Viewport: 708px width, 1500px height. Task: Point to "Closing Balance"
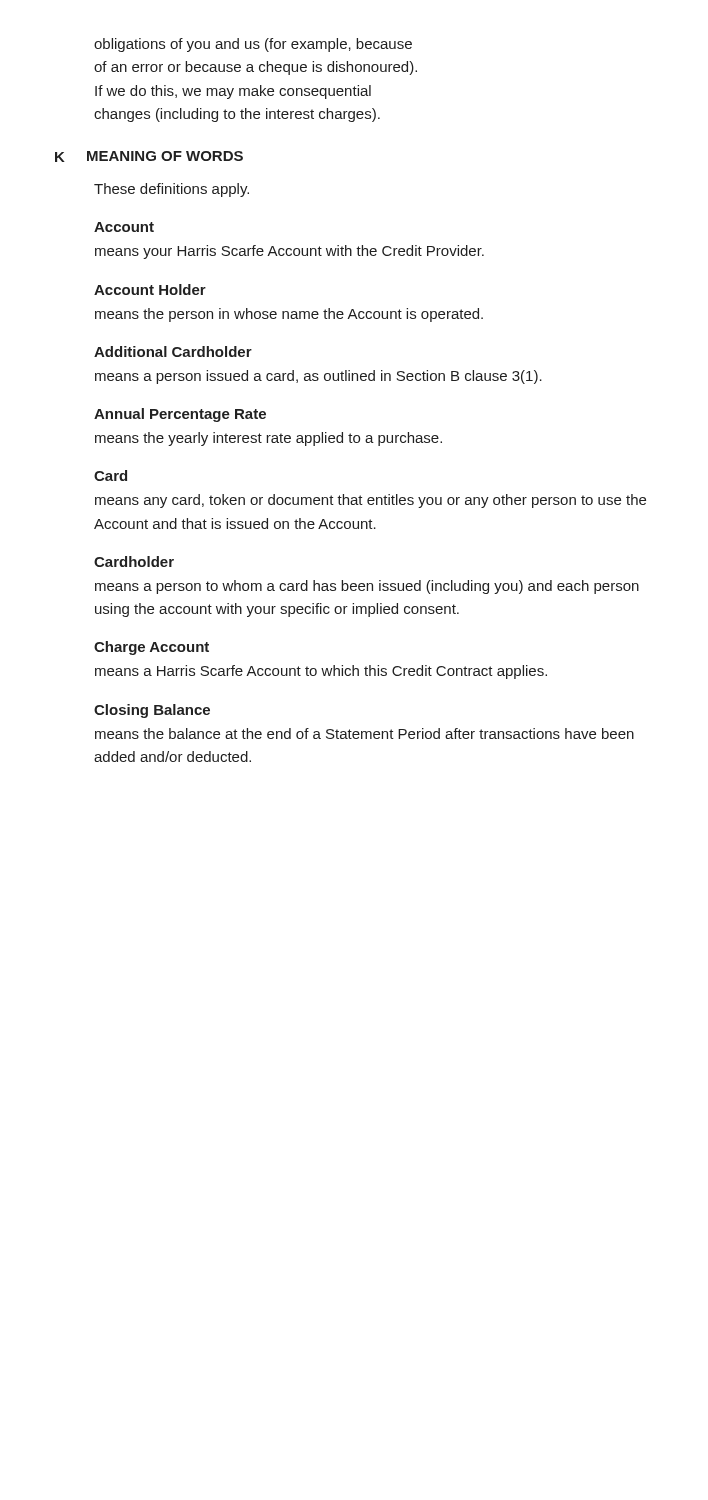click(152, 709)
